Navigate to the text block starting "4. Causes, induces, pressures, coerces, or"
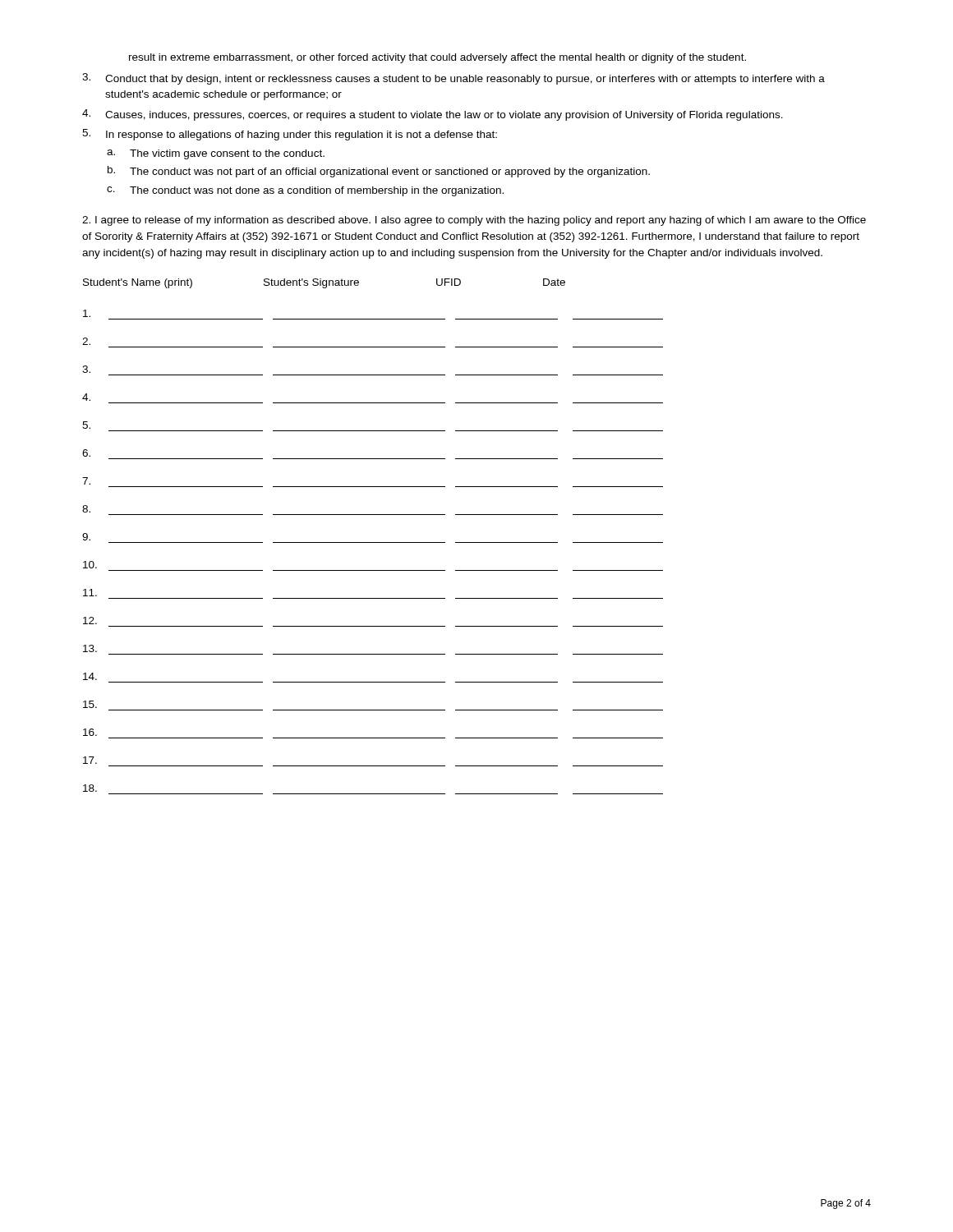953x1232 pixels. pyautogui.click(x=476, y=115)
